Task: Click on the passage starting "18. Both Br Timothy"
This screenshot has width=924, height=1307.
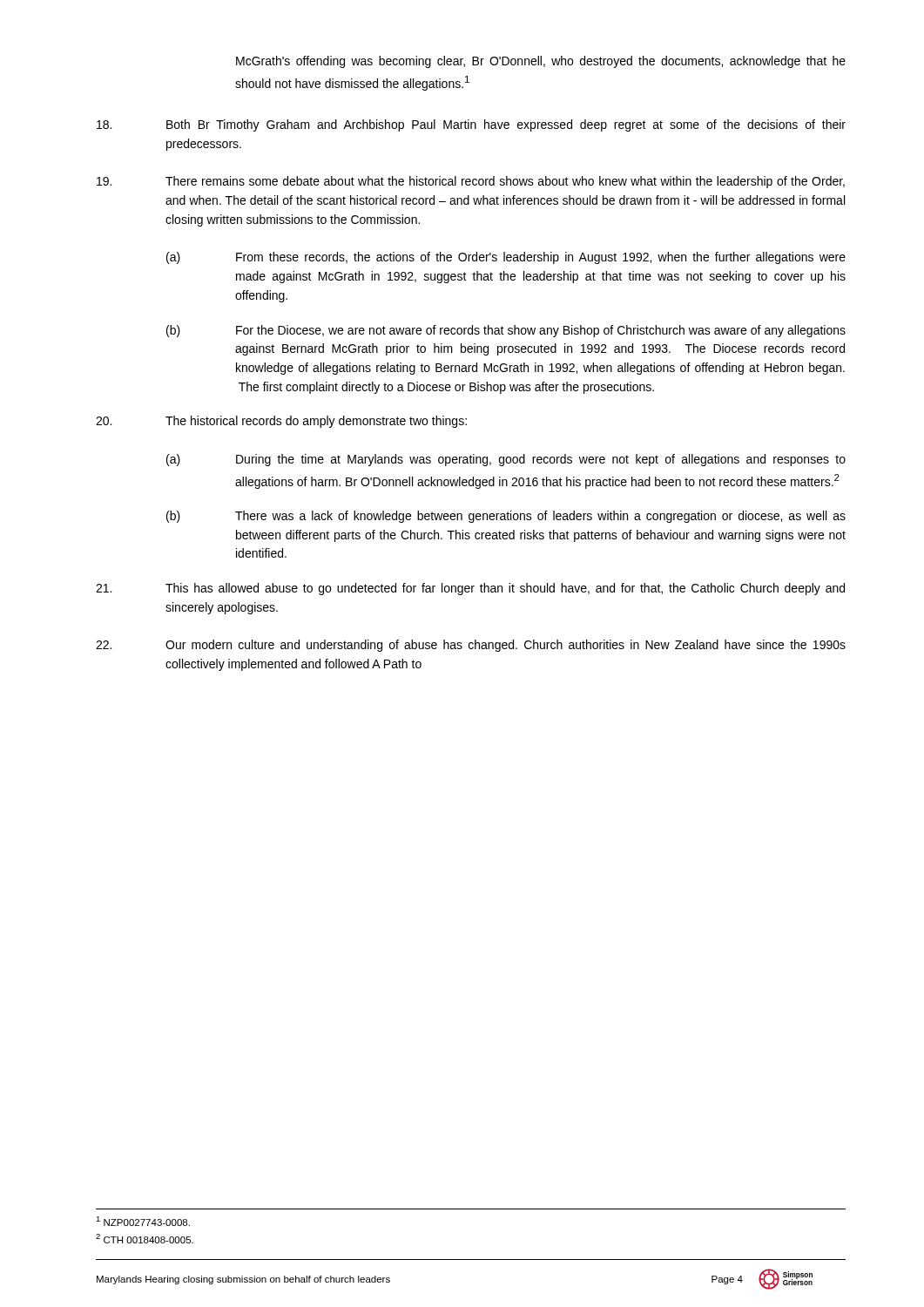Action: click(471, 135)
